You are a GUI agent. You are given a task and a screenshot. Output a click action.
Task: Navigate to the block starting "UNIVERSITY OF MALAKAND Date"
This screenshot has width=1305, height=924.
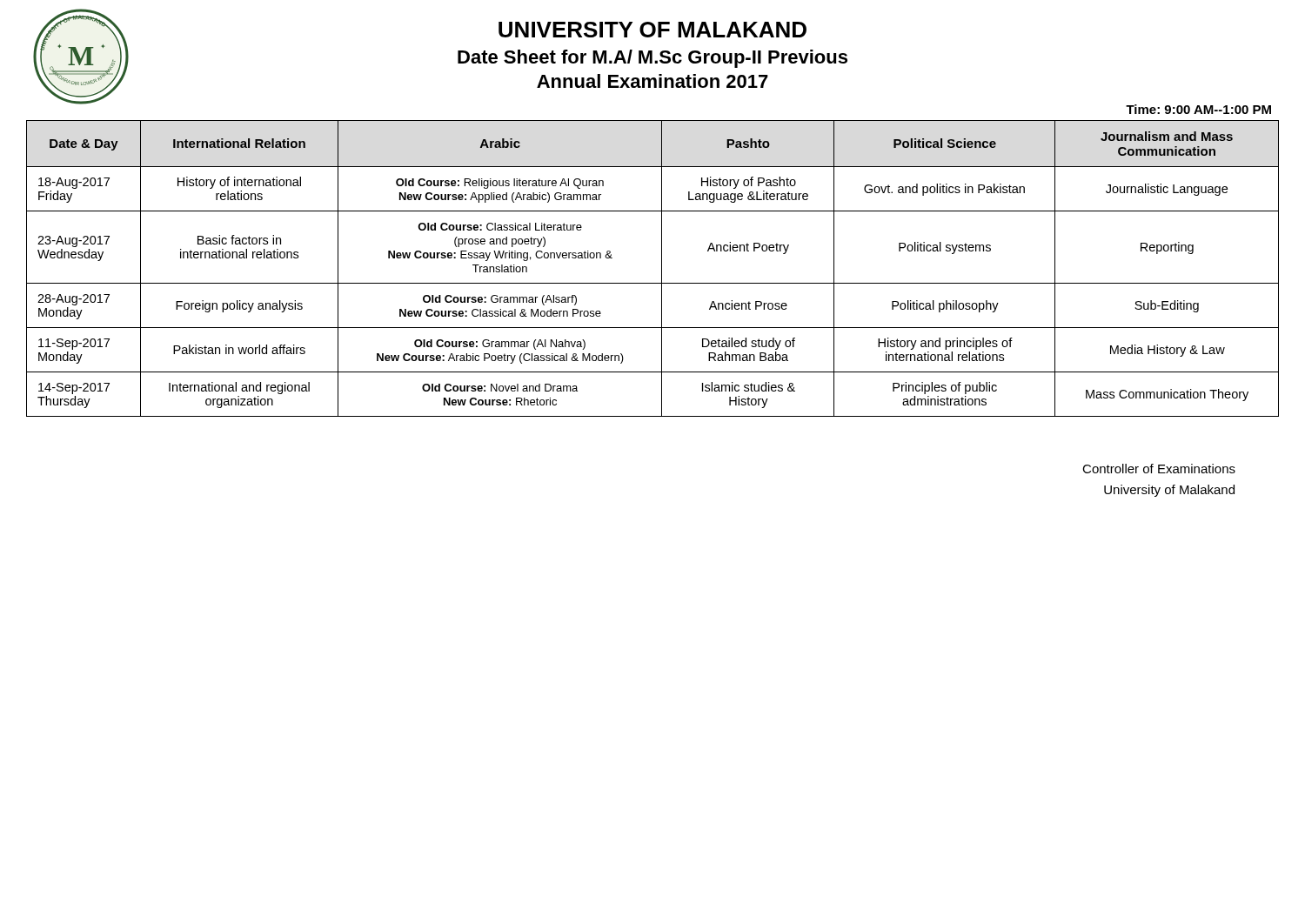click(652, 55)
